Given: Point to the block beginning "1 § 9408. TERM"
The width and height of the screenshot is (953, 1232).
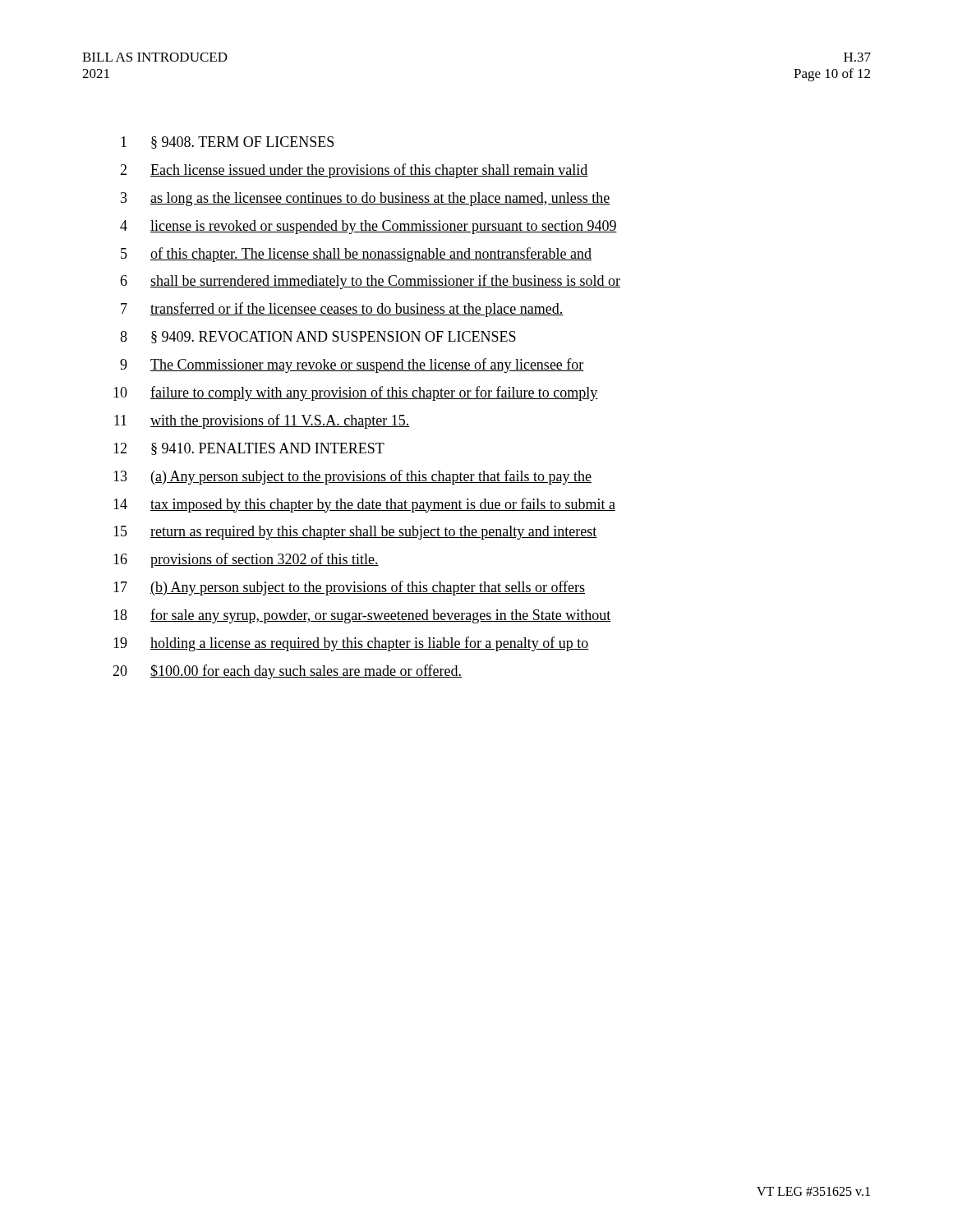Looking at the screenshot, I should click(x=227, y=143).
